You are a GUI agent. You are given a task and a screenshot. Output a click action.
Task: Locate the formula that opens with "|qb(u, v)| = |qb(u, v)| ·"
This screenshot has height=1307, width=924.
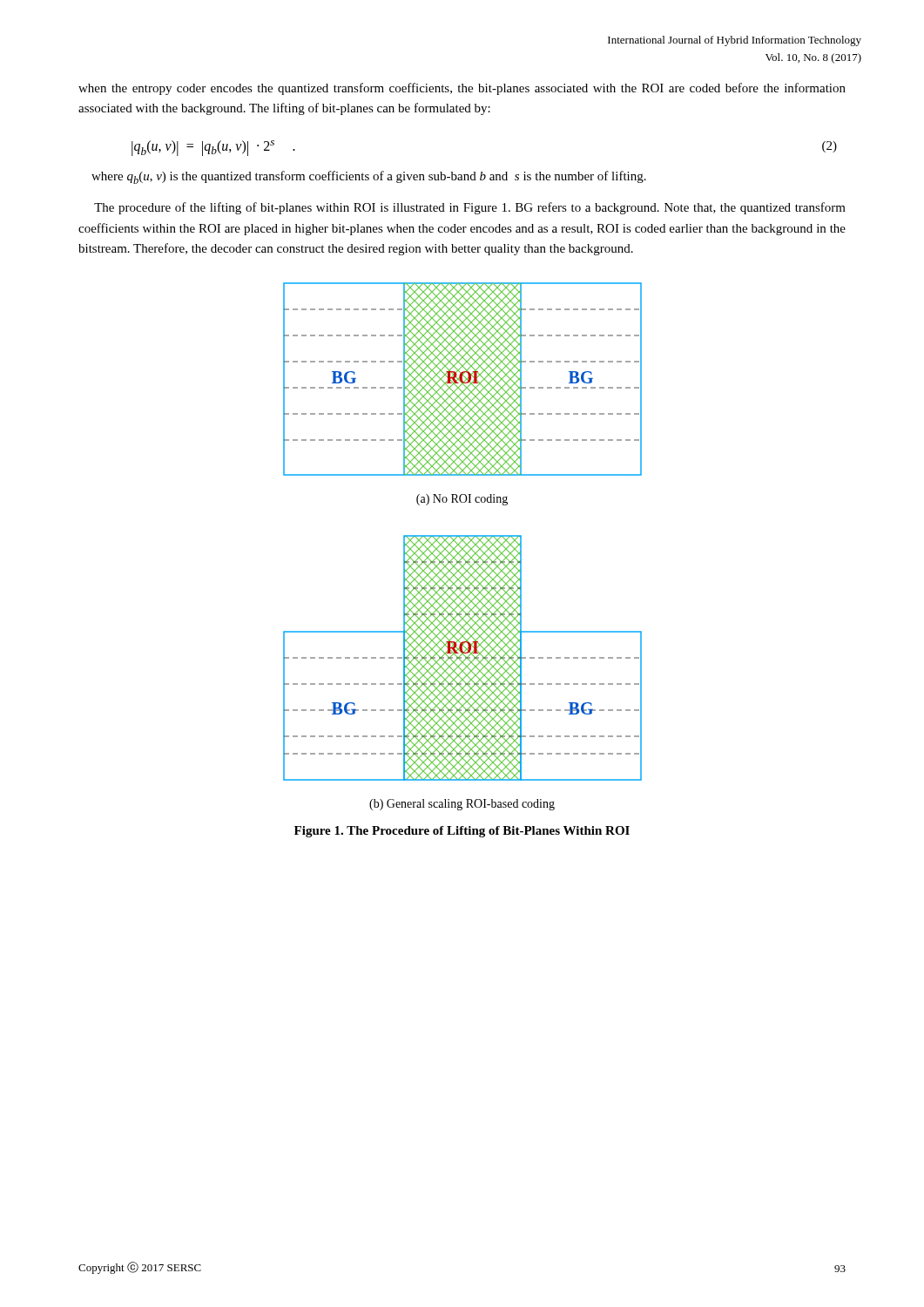(202, 148)
